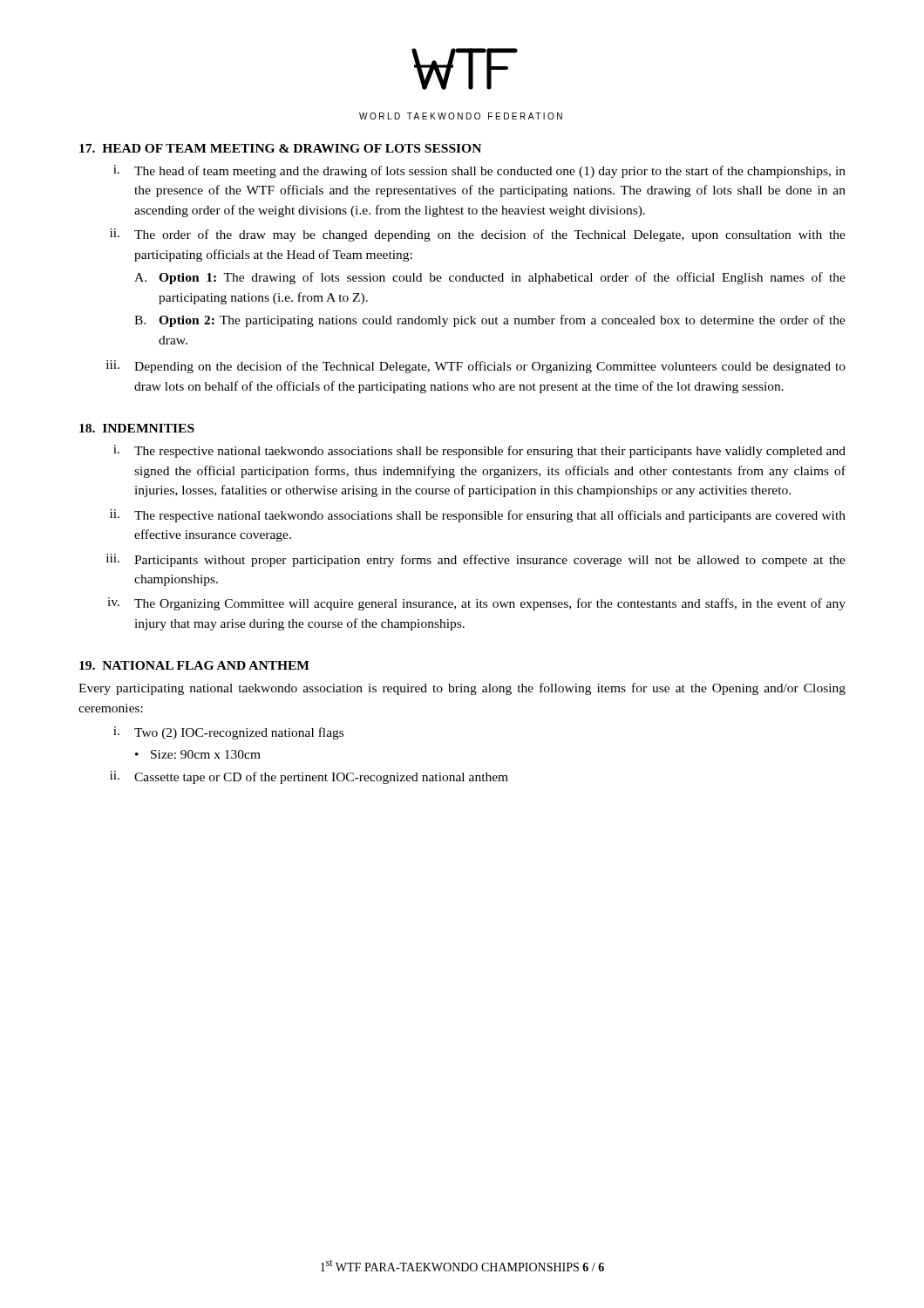Where is the passage that starts "iv. The Organizing Committee will"?

[462, 614]
